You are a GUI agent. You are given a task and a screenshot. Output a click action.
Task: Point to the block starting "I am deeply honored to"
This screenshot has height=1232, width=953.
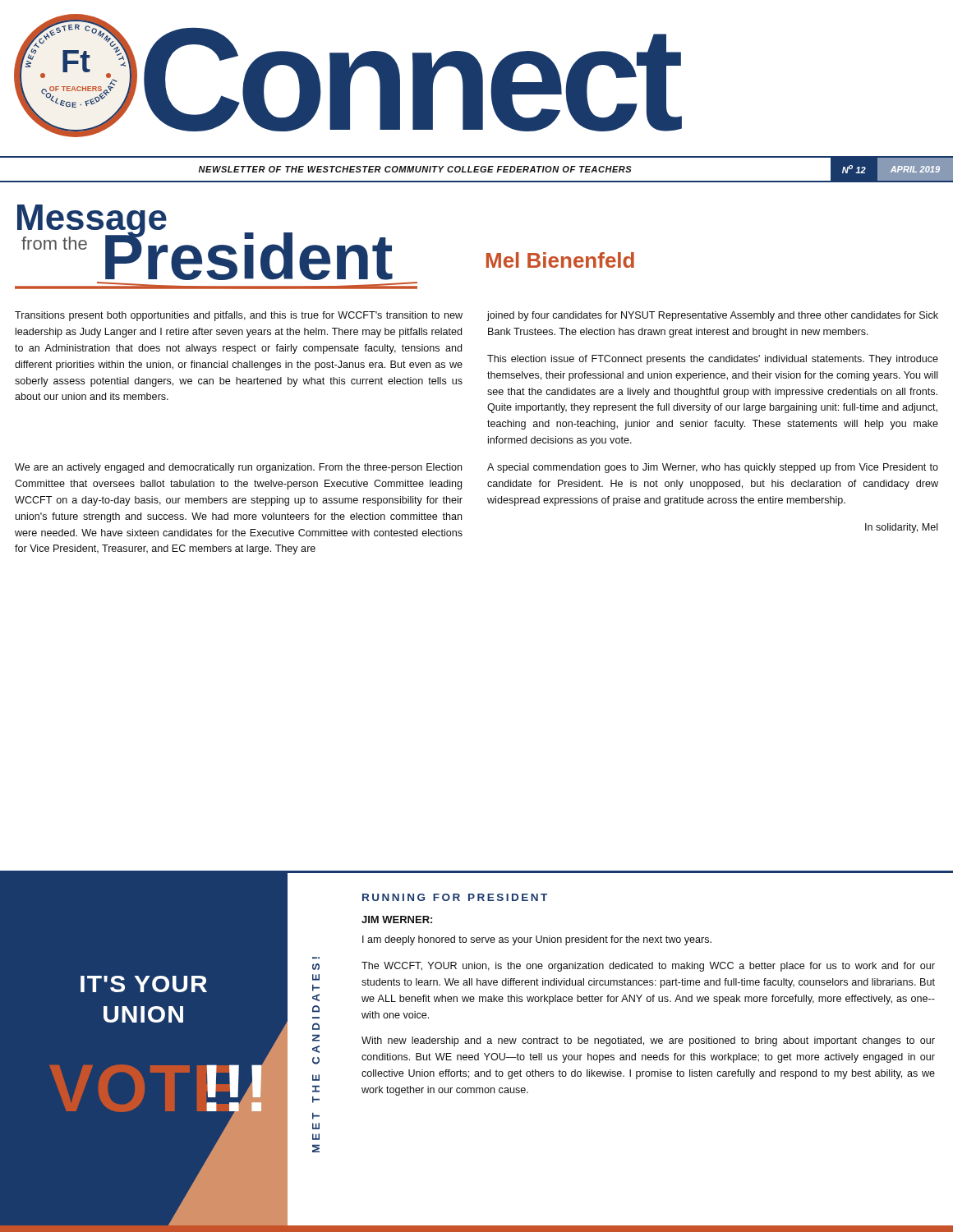click(x=537, y=940)
